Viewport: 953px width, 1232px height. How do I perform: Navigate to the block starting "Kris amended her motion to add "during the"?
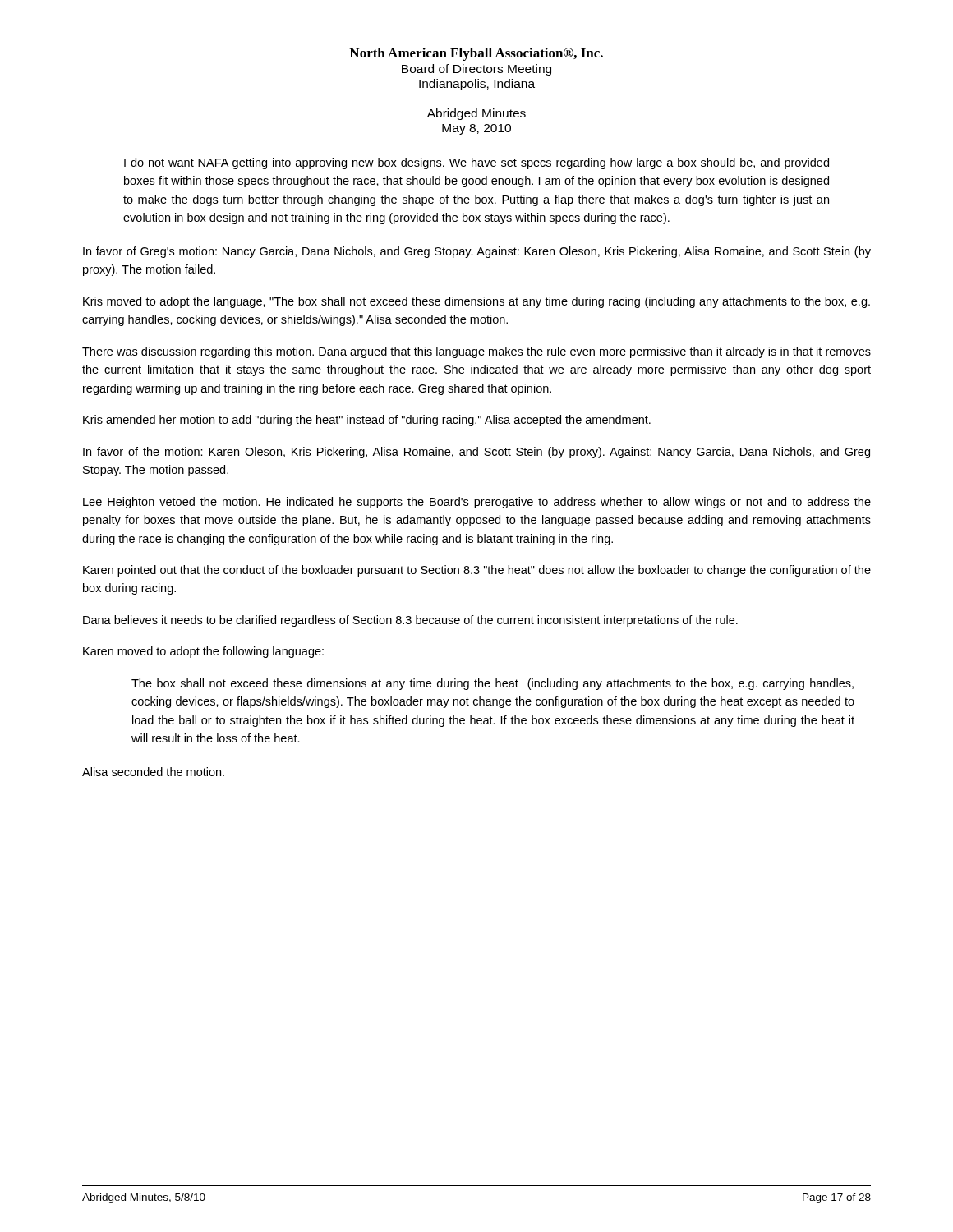point(367,420)
